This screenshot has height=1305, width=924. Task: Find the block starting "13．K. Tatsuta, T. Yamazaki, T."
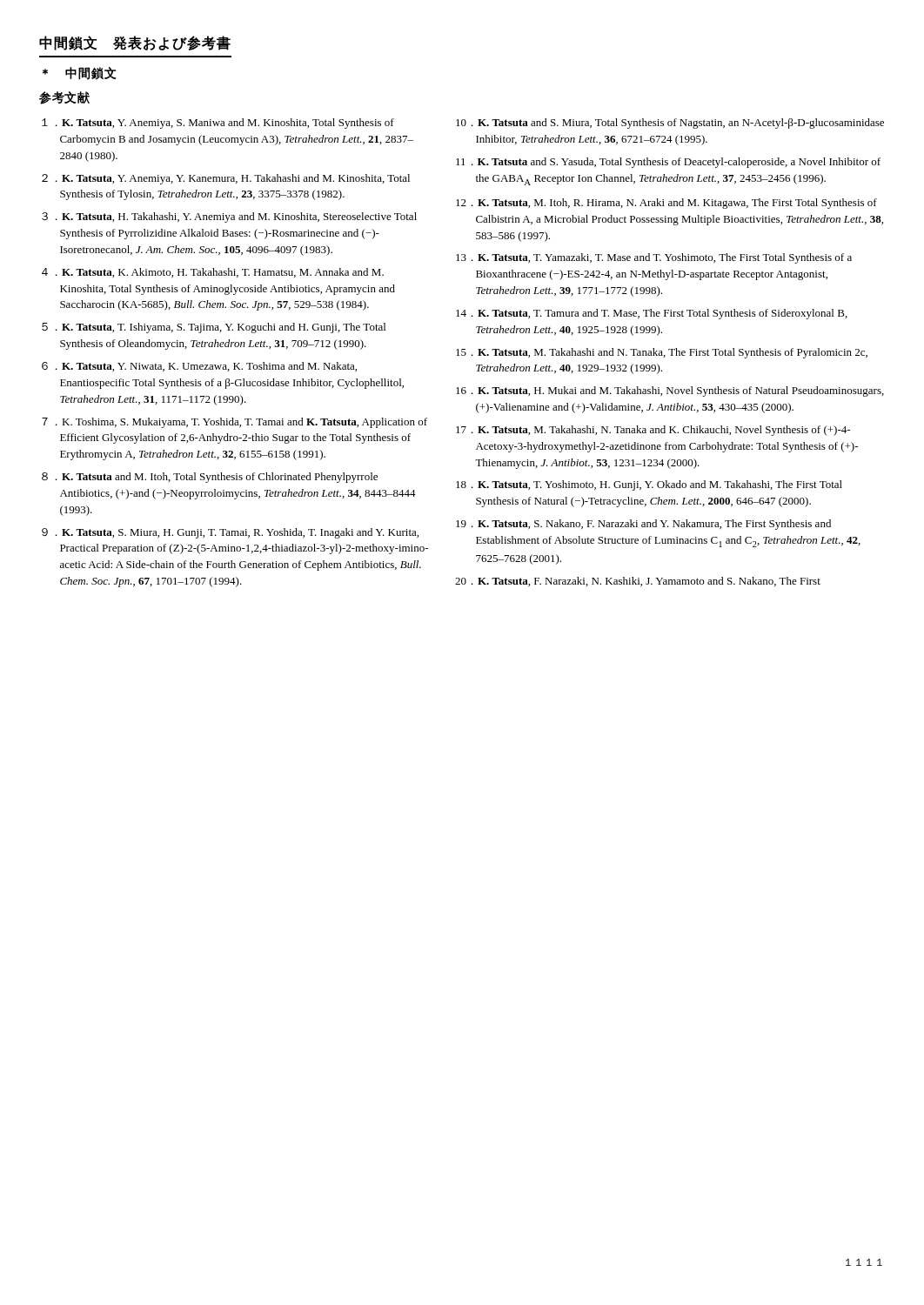(x=653, y=274)
